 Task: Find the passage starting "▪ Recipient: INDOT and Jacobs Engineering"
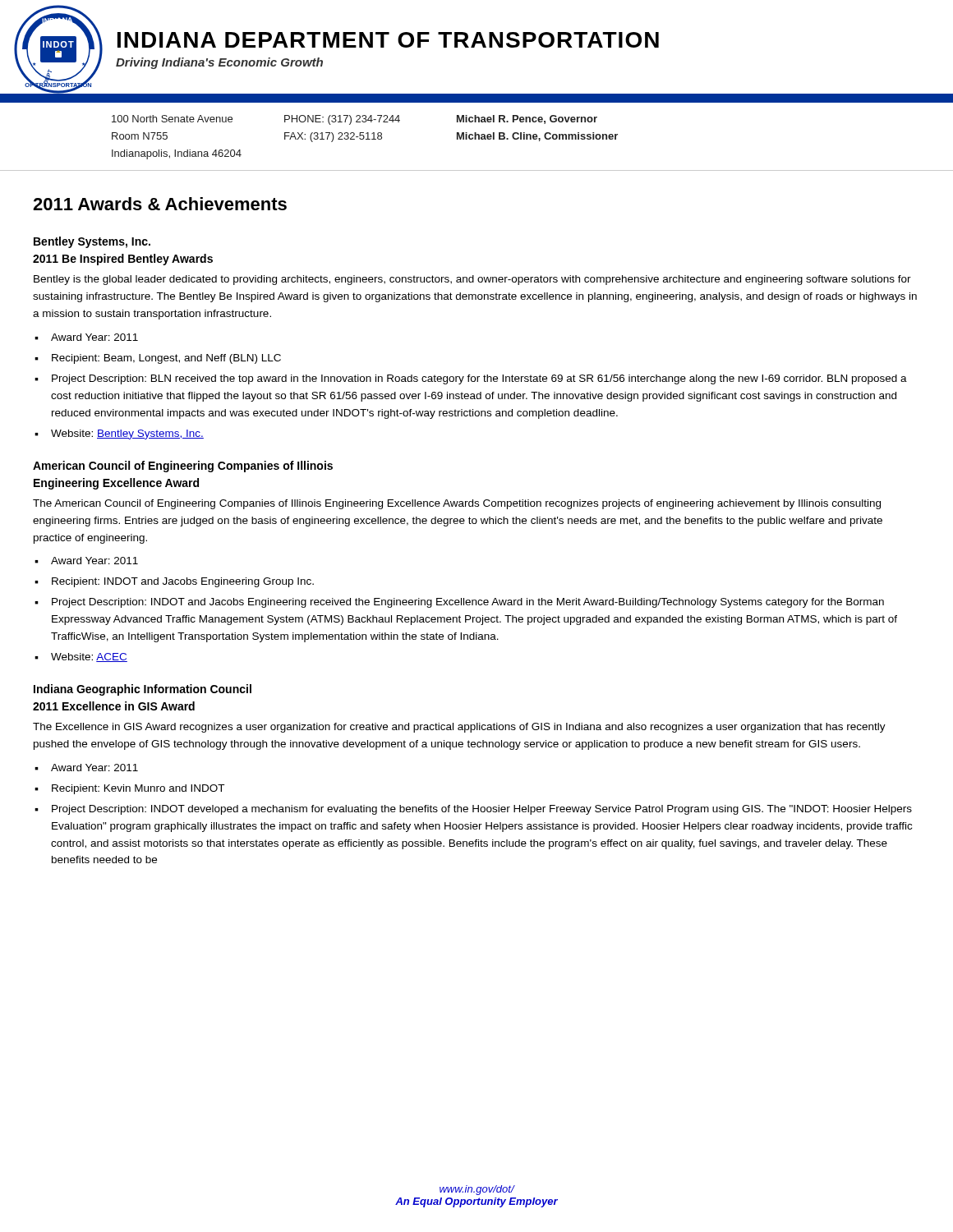pyautogui.click(x=182, y=582)
